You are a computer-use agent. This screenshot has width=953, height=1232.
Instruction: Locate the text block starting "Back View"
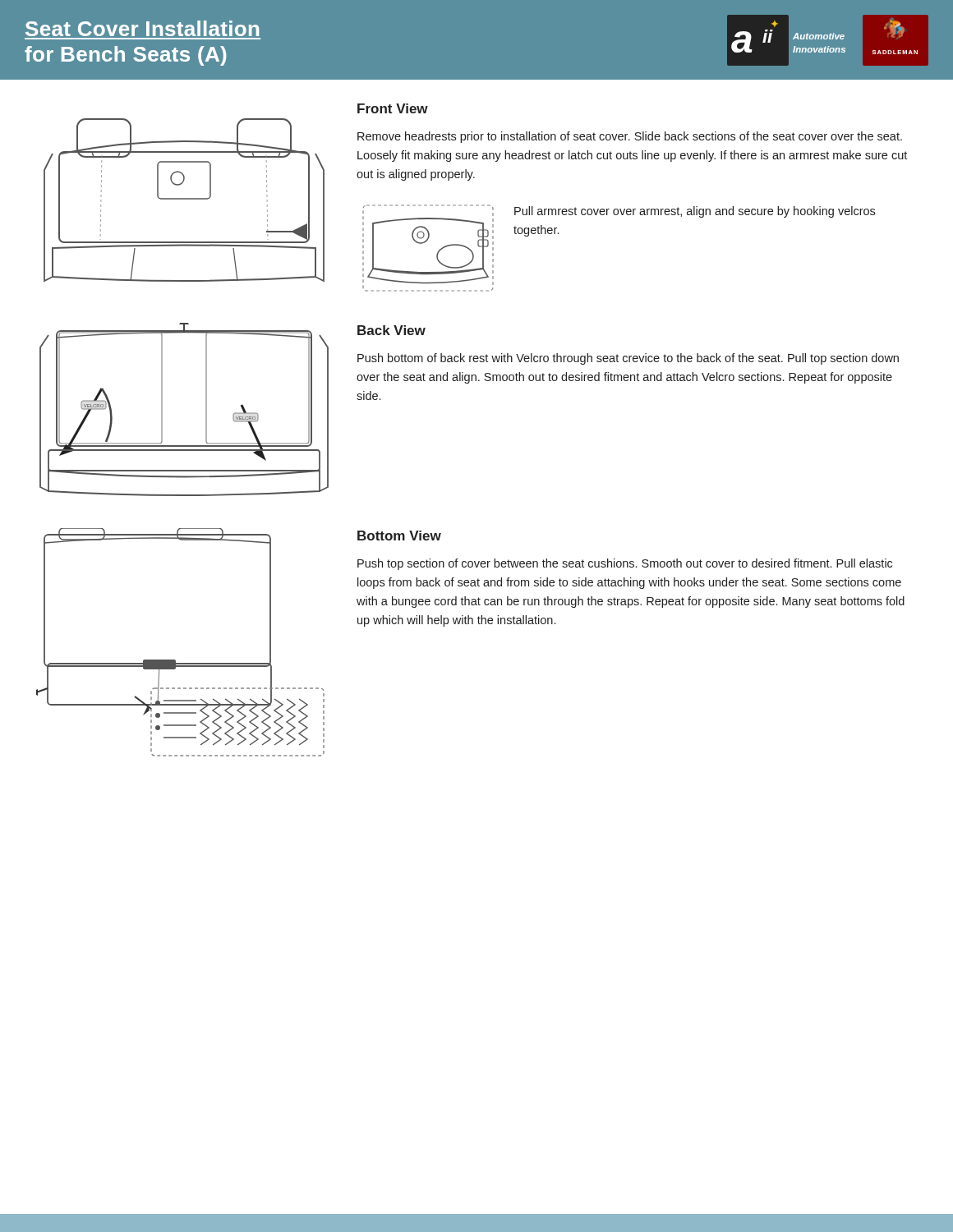click(391, 331)
